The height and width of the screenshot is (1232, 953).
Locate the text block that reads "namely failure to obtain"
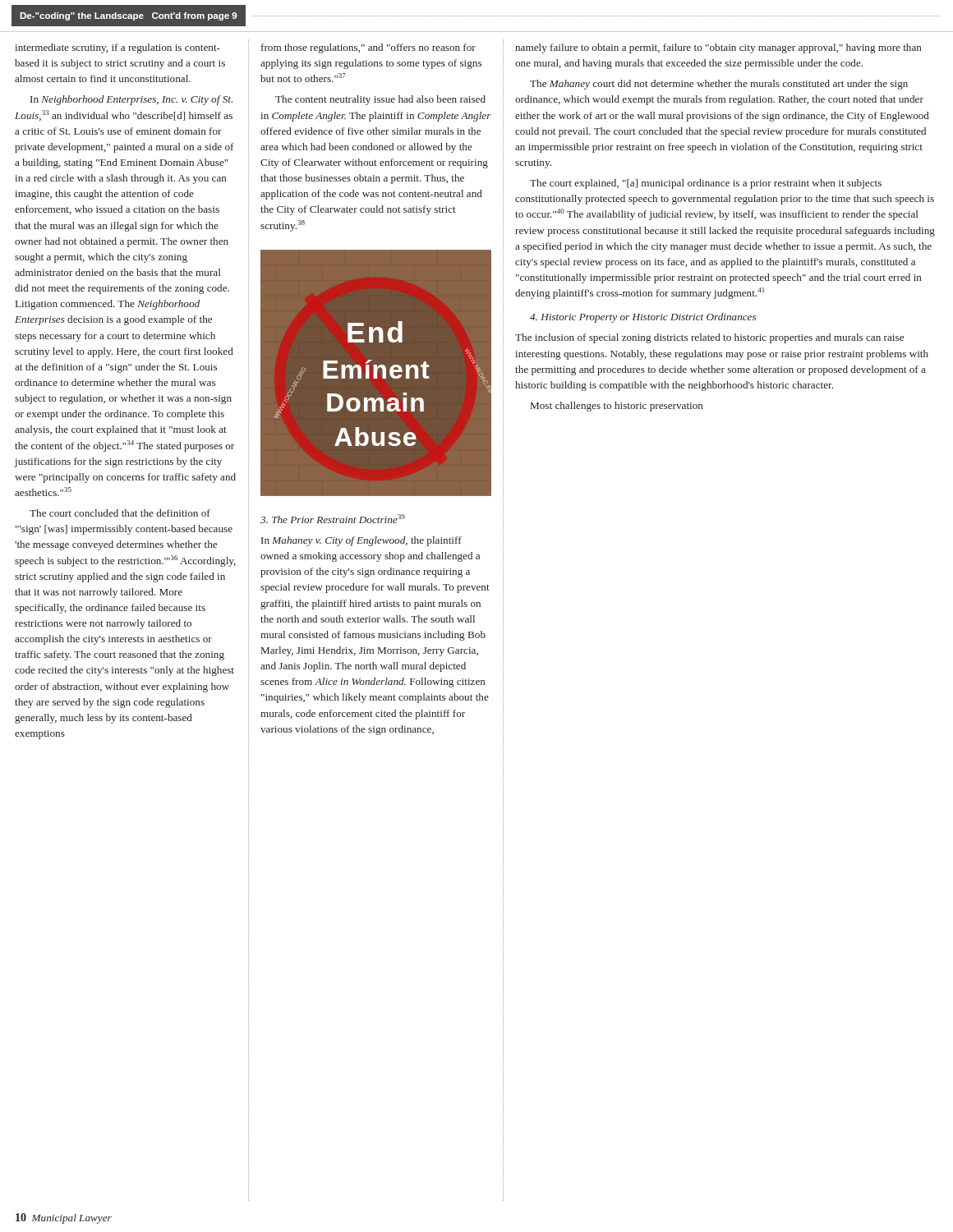tap(727, 226)
